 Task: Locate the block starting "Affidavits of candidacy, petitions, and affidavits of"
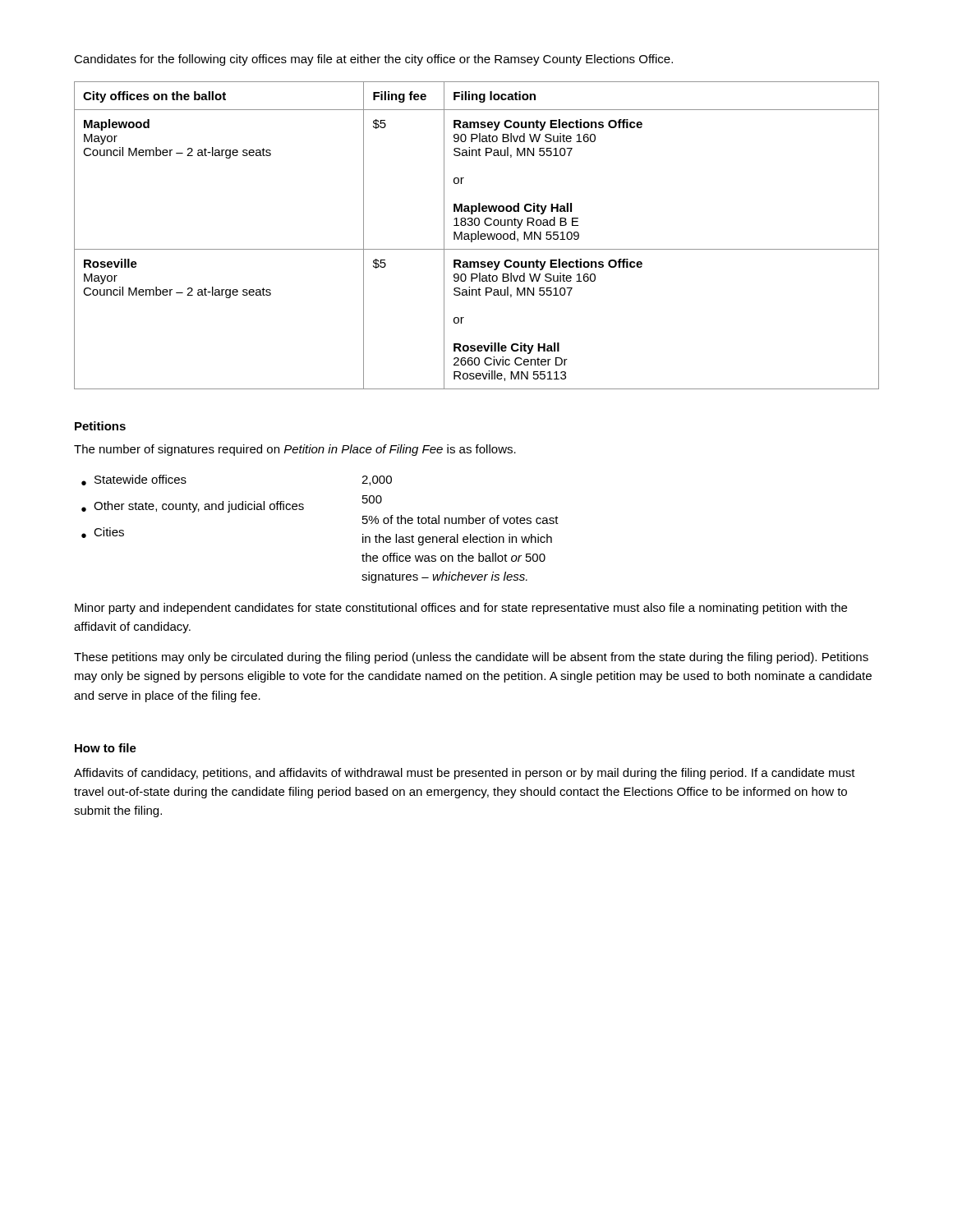coord(476,791)
